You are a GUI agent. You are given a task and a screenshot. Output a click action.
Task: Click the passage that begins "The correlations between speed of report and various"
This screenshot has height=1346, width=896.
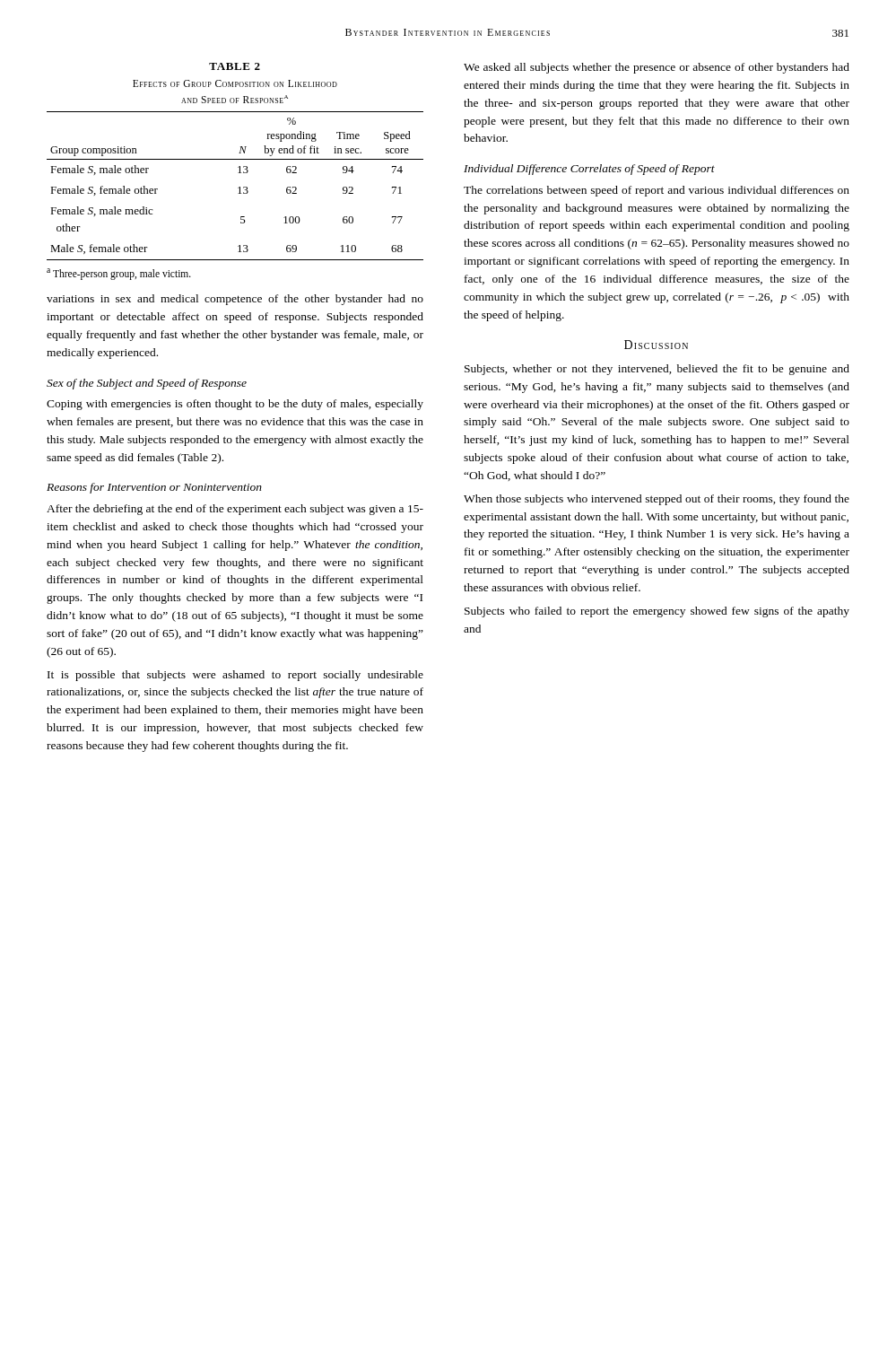point(656,252)
